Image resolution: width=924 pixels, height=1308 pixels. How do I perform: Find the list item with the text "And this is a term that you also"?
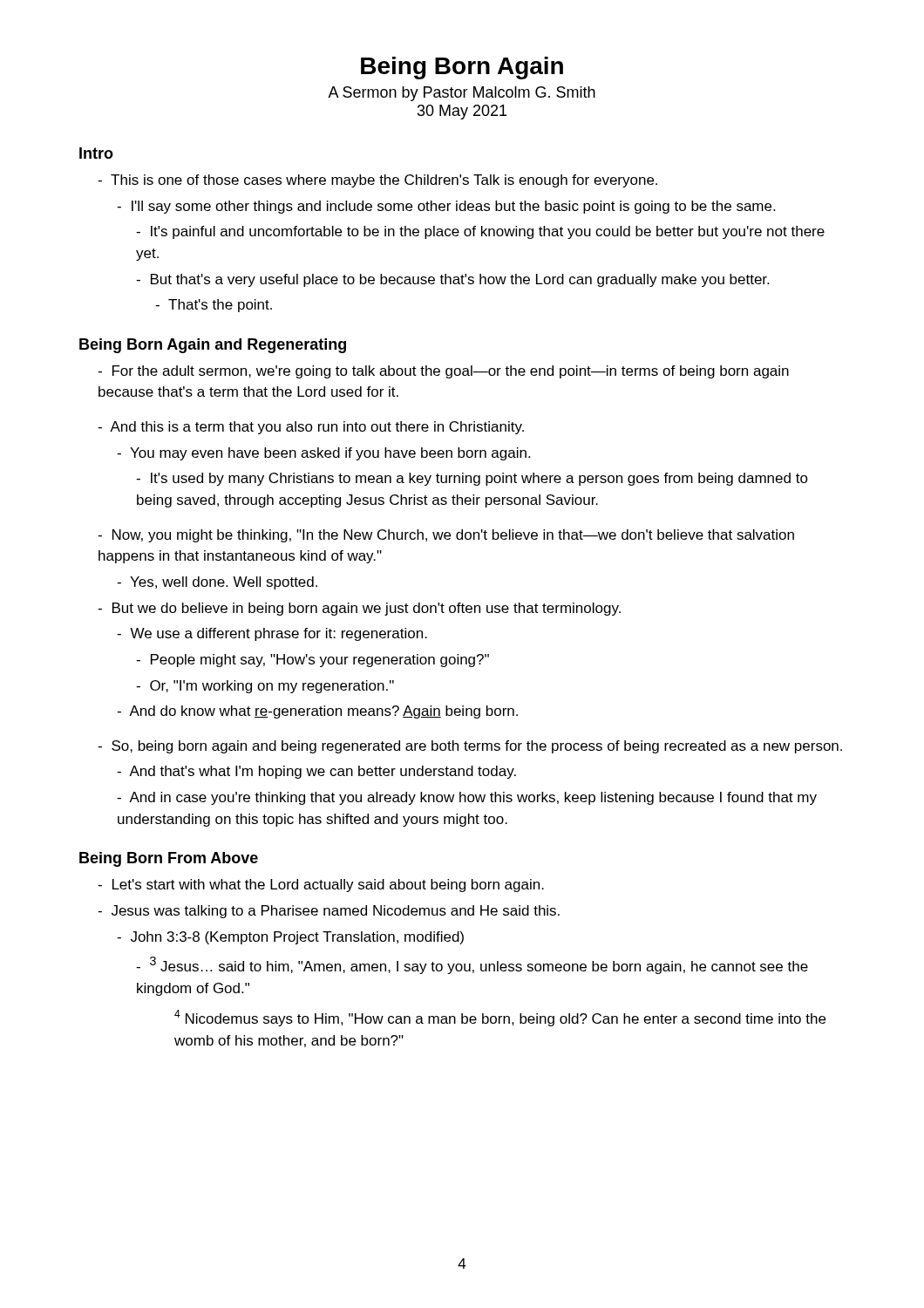(x=311, y=428)
